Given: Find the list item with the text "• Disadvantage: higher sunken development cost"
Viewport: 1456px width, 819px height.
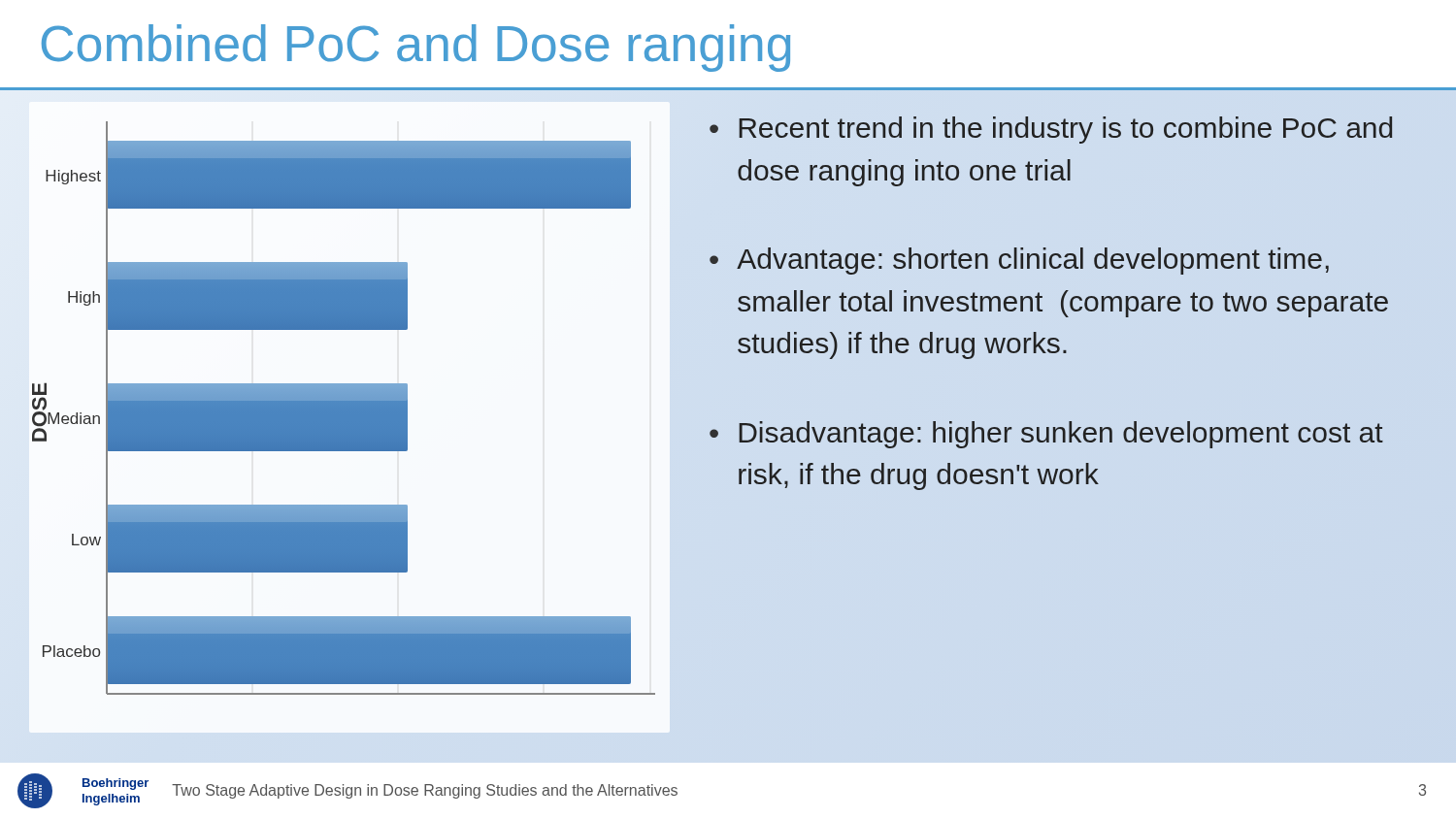Looking at the screenshot, I should click(1068, 453).
